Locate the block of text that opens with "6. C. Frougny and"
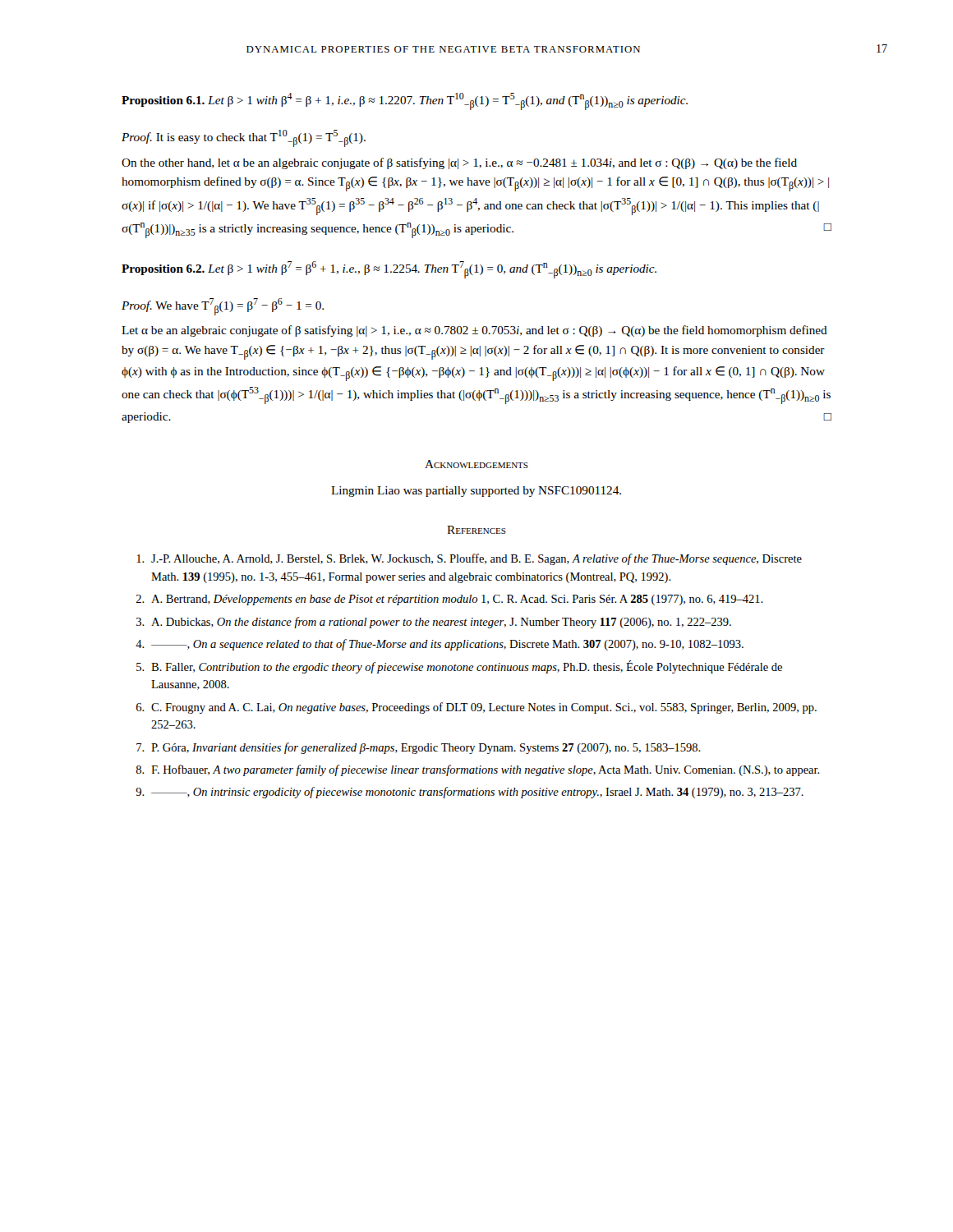 click(476, 716)
